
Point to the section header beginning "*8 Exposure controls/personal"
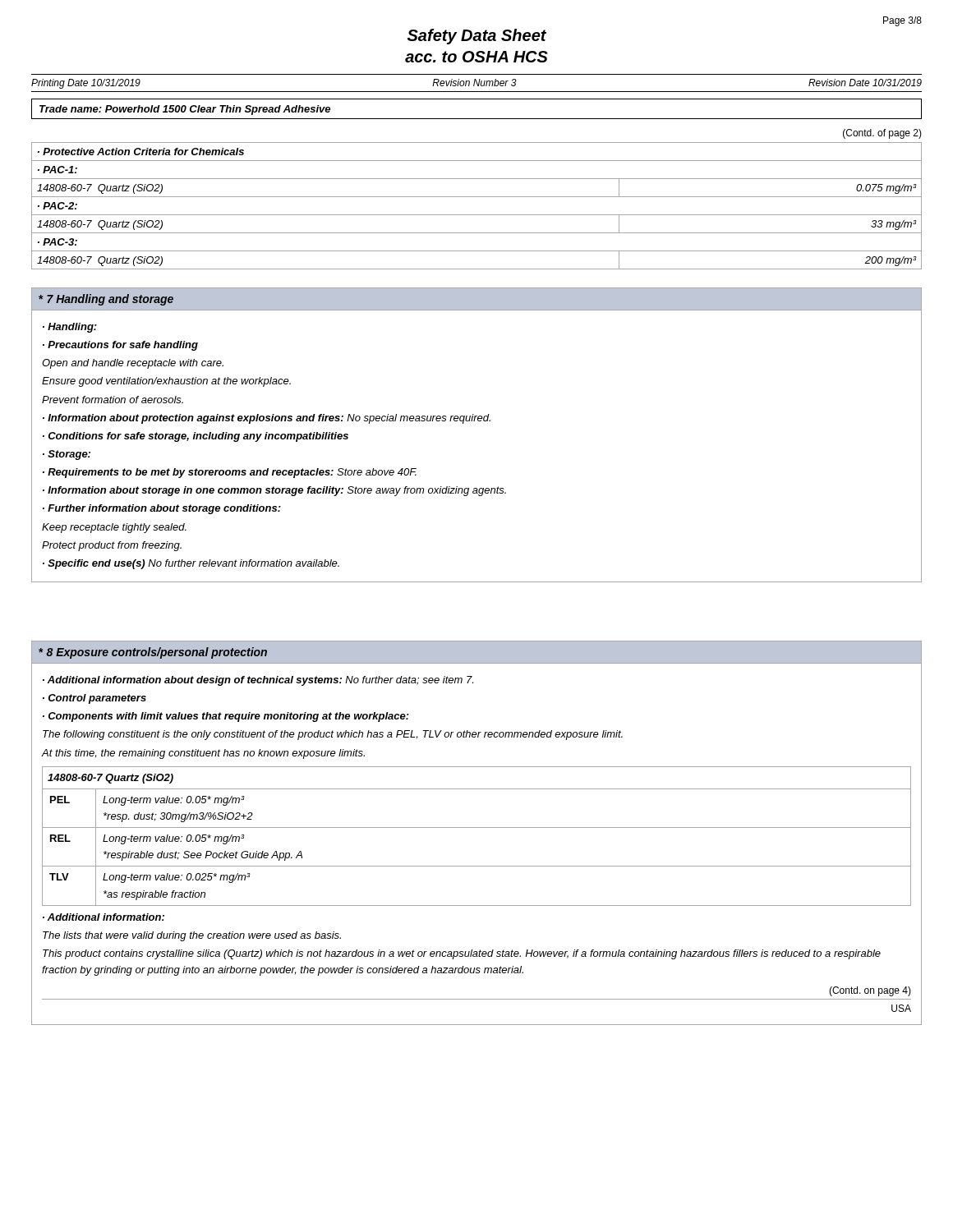point(153,652)
